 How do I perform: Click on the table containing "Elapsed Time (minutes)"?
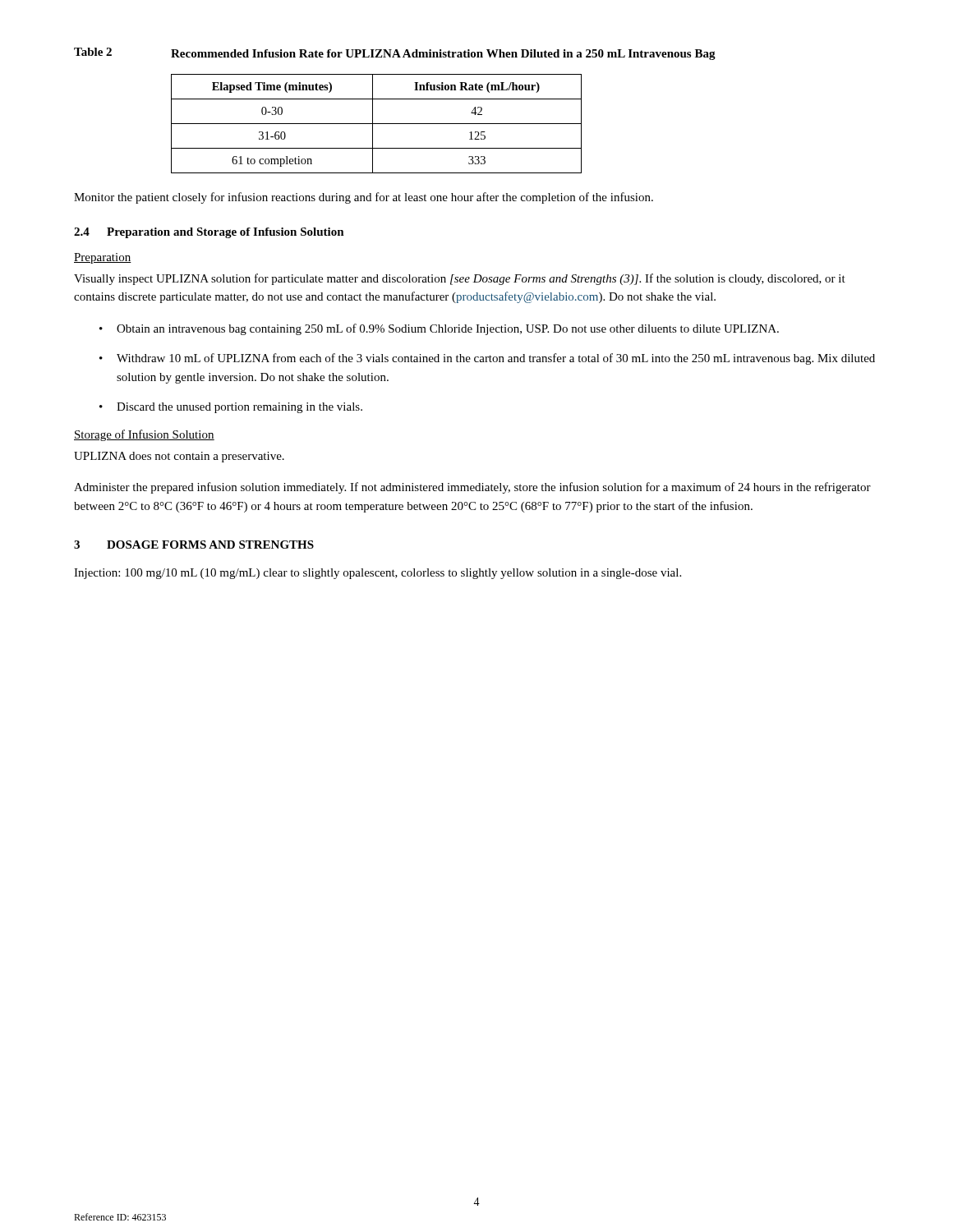coord(525,124)
